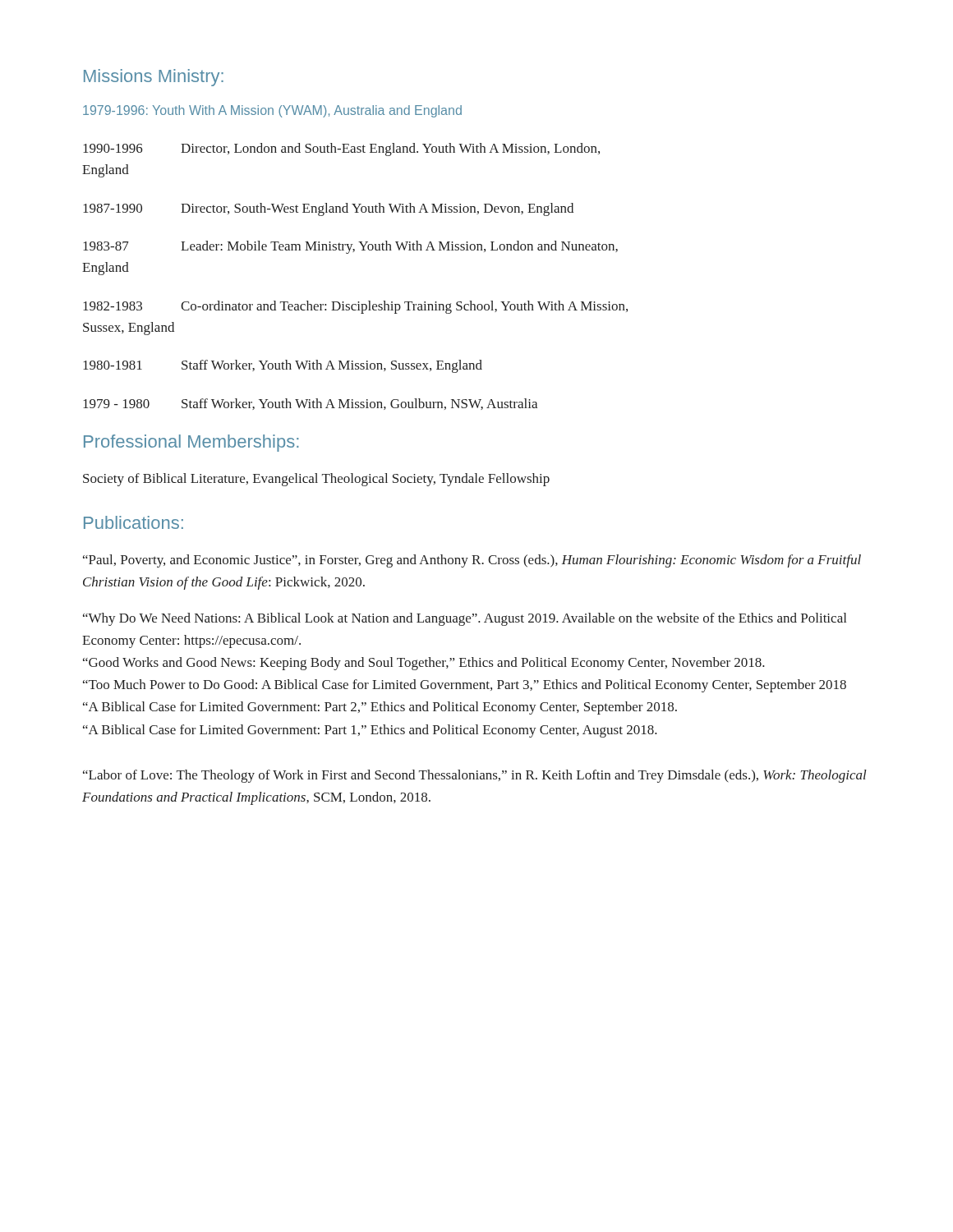The height and width of the screenshot is (1232, 953).
Task: Point to the element starting "1979 - 1980"
Action: [310, 404]
